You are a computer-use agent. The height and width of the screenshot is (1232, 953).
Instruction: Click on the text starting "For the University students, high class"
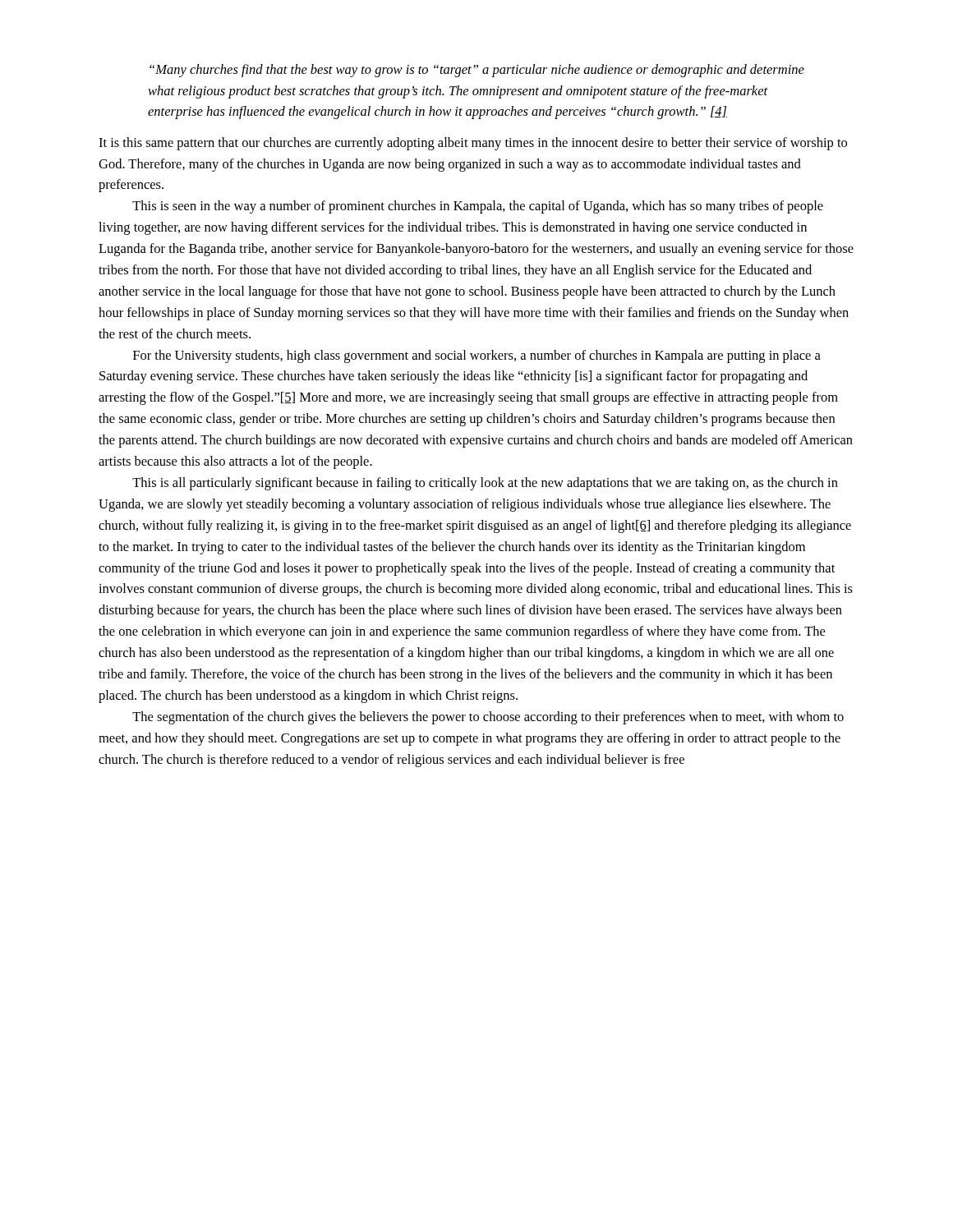[476, 408]
